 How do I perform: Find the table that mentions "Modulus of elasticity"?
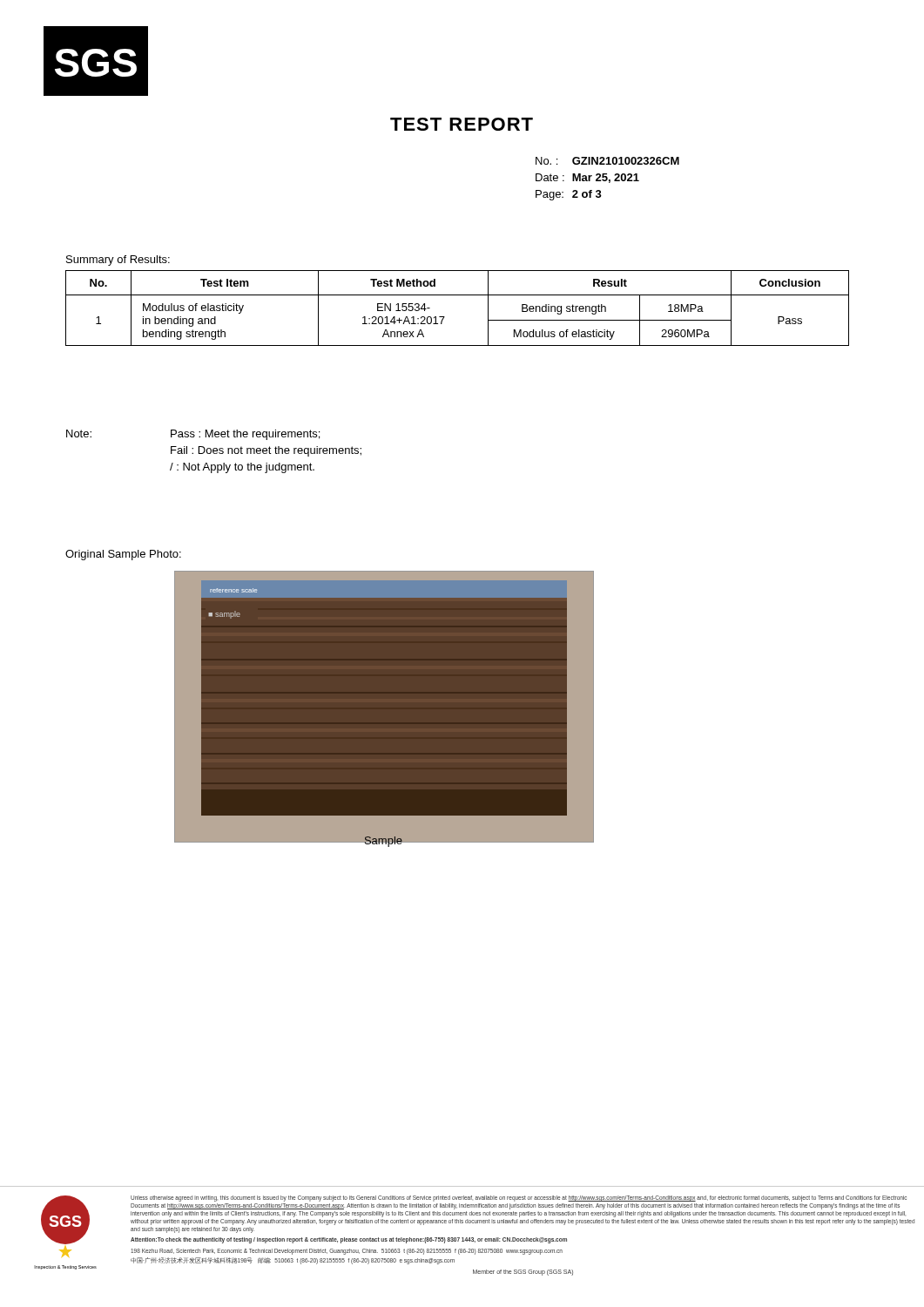(x=457, y=308)
